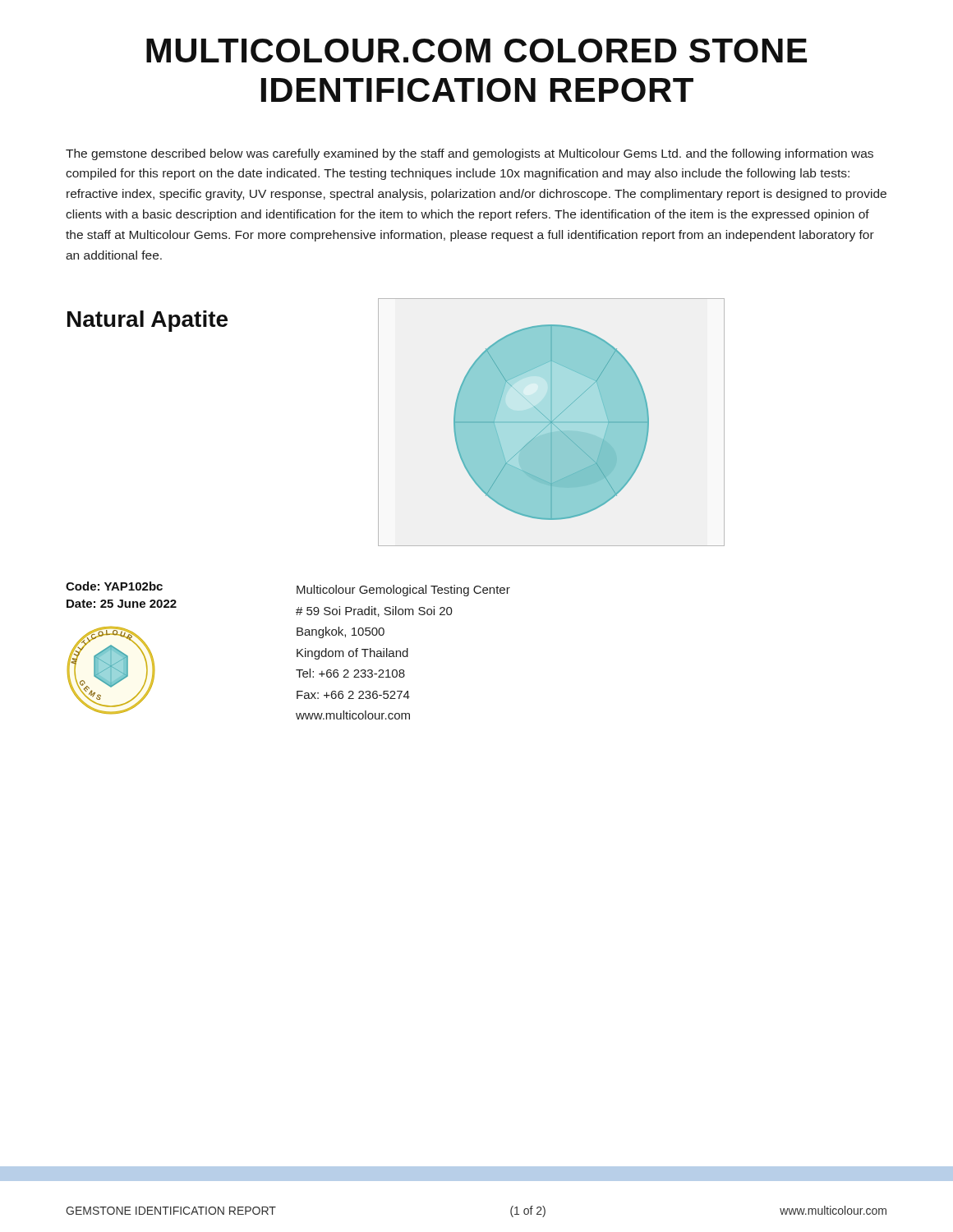The height and width of the screenshot is (1232, 953).
Task: Locate the title containing "MULTICOLOUR.COM COLORED STONEIDENTIFICATION REPORT"
Action: pos(476,71)
